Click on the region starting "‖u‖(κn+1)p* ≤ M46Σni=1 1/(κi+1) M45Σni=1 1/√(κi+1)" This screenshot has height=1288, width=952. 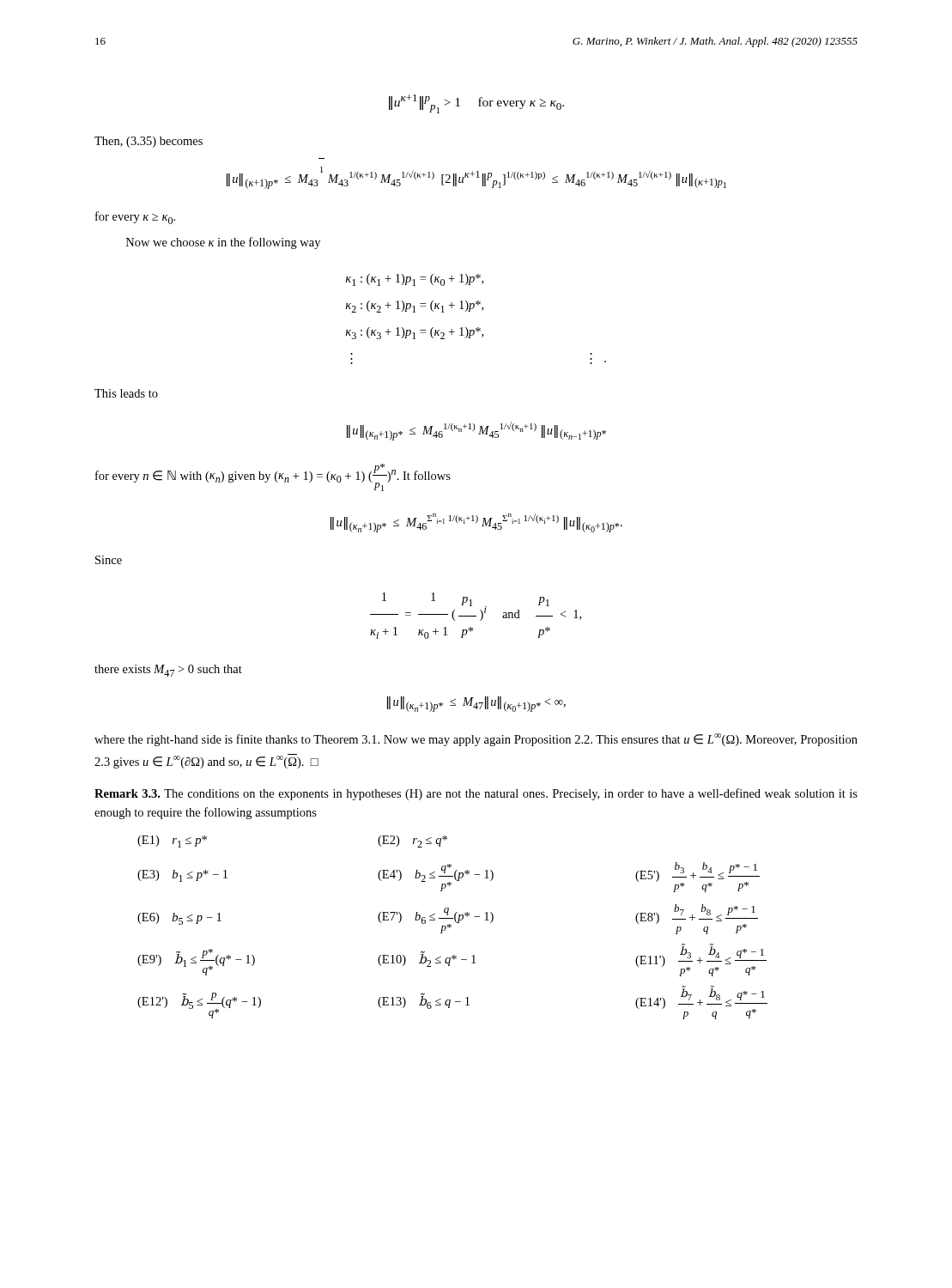(x=476, y=522)
